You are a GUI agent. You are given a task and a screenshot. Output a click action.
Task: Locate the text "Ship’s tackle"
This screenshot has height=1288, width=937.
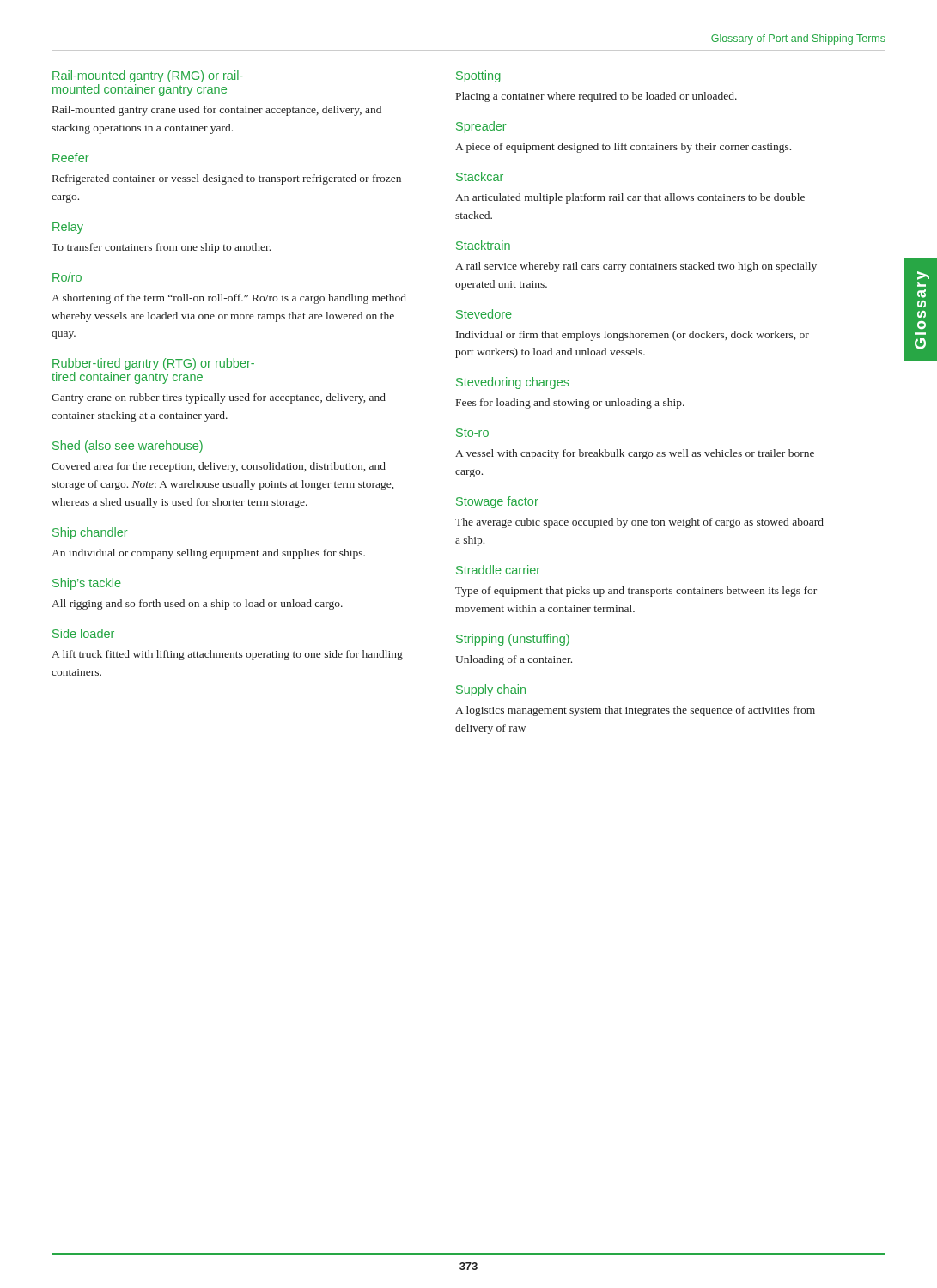pyautogui.click(x=86, y=583)
